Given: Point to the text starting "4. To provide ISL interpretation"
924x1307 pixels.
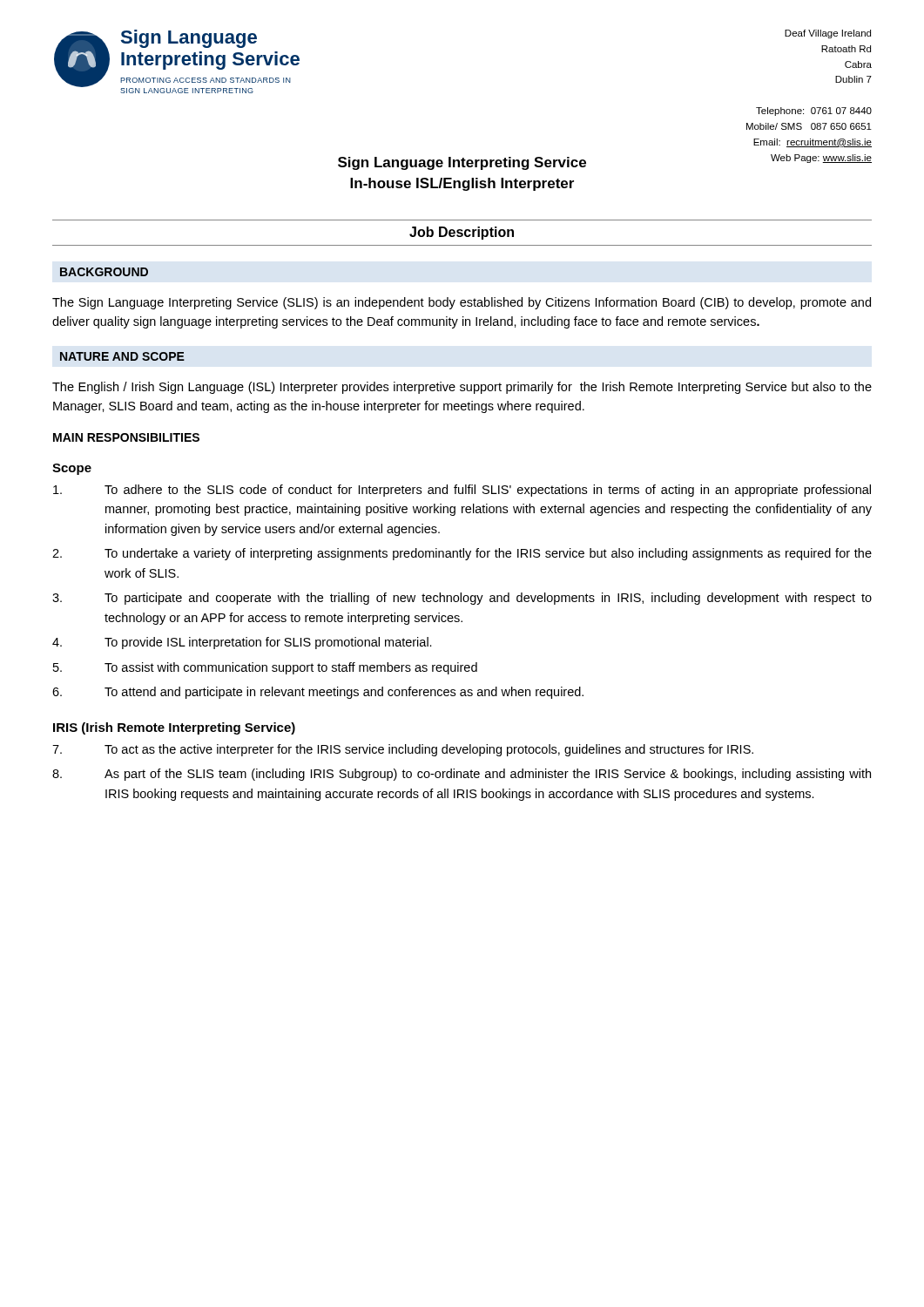Looking at the screenshot, I should pyautogui.click(x=242, y=643).
